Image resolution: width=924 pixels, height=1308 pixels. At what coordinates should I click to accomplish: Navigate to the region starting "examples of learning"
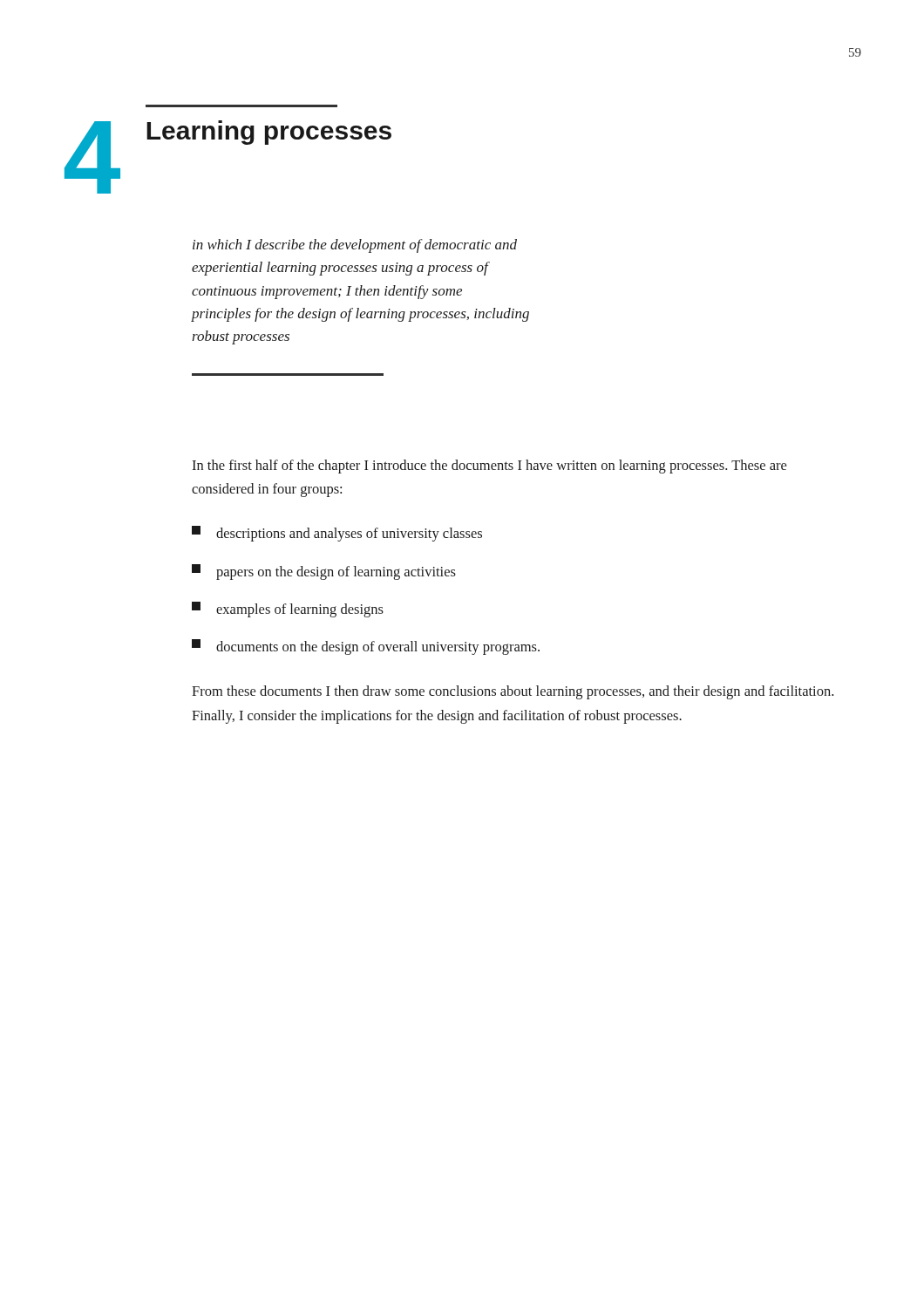click(288, 609)
